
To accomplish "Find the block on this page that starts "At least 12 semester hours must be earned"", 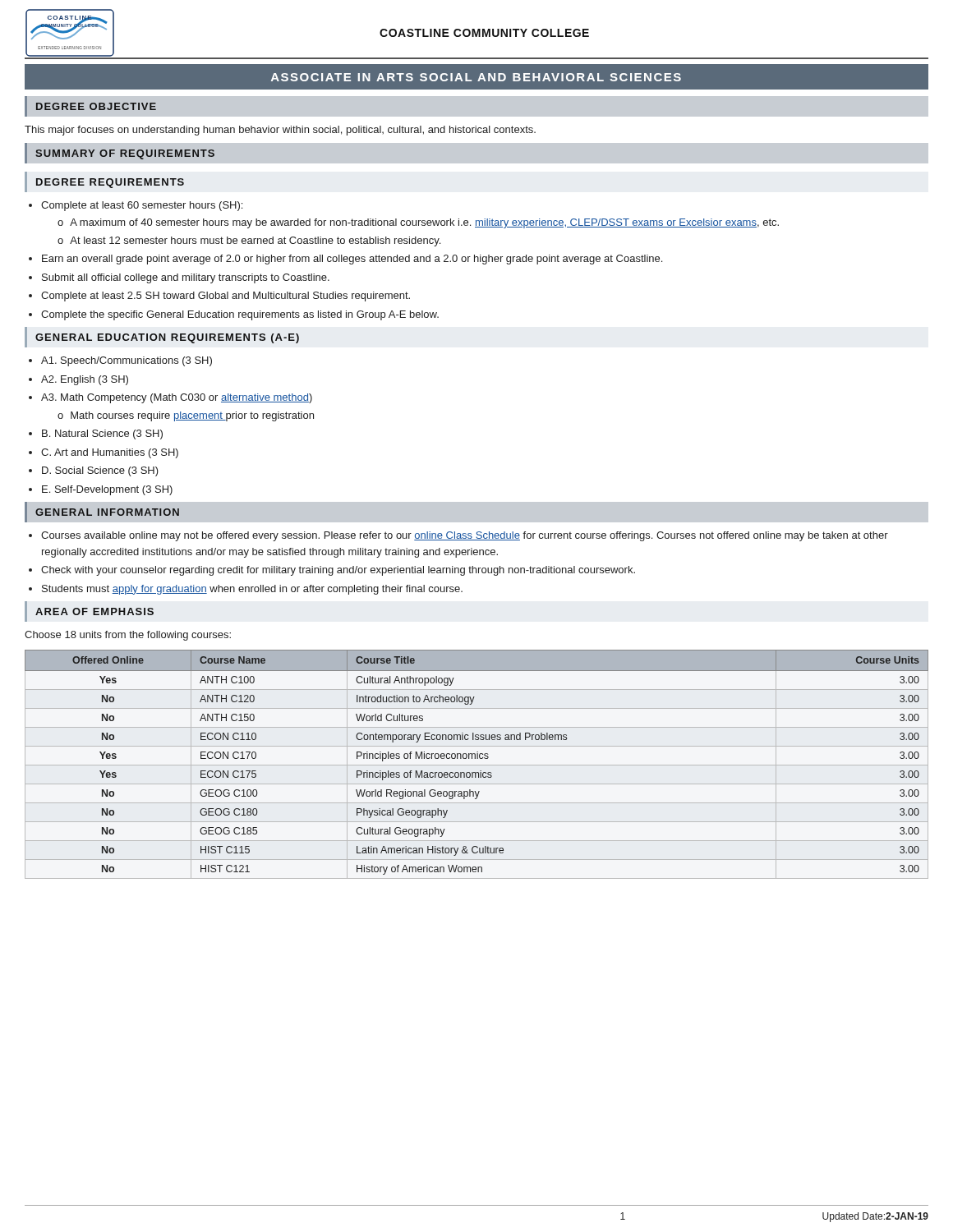I will (256, 240).
